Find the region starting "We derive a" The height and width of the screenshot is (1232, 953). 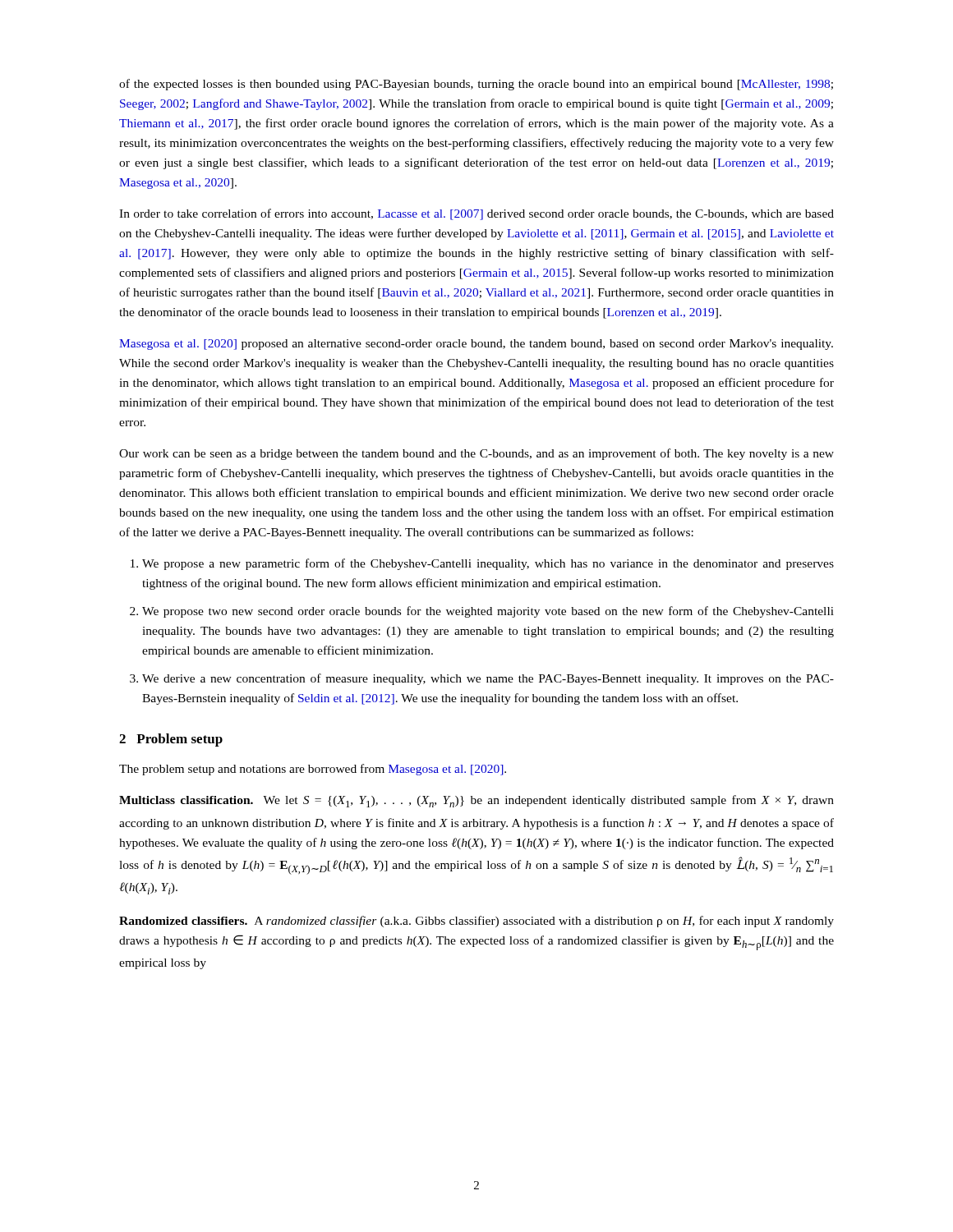(488, 688)
